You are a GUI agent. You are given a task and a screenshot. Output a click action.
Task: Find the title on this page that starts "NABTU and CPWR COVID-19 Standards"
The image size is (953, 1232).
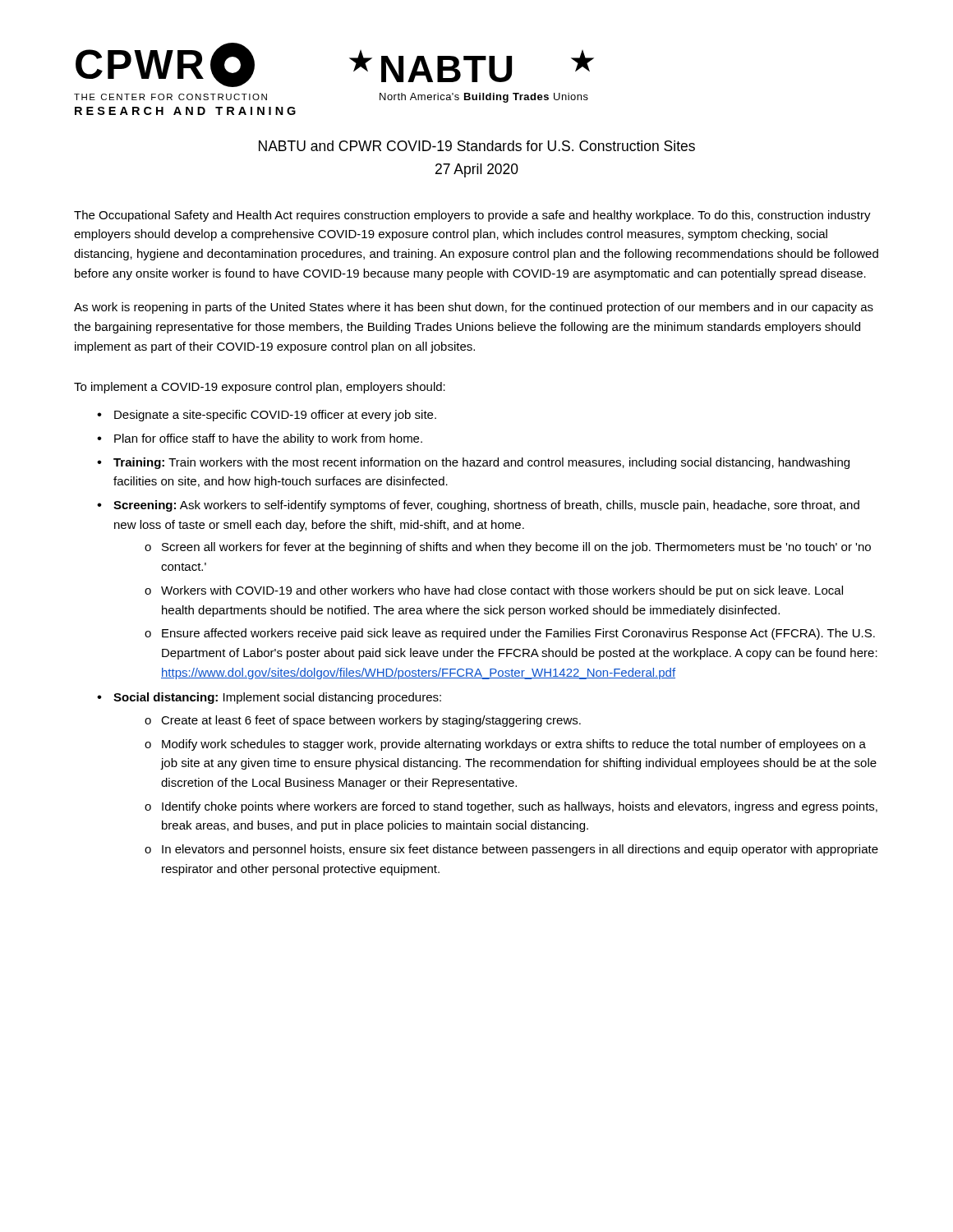click(x=476, y=158)
